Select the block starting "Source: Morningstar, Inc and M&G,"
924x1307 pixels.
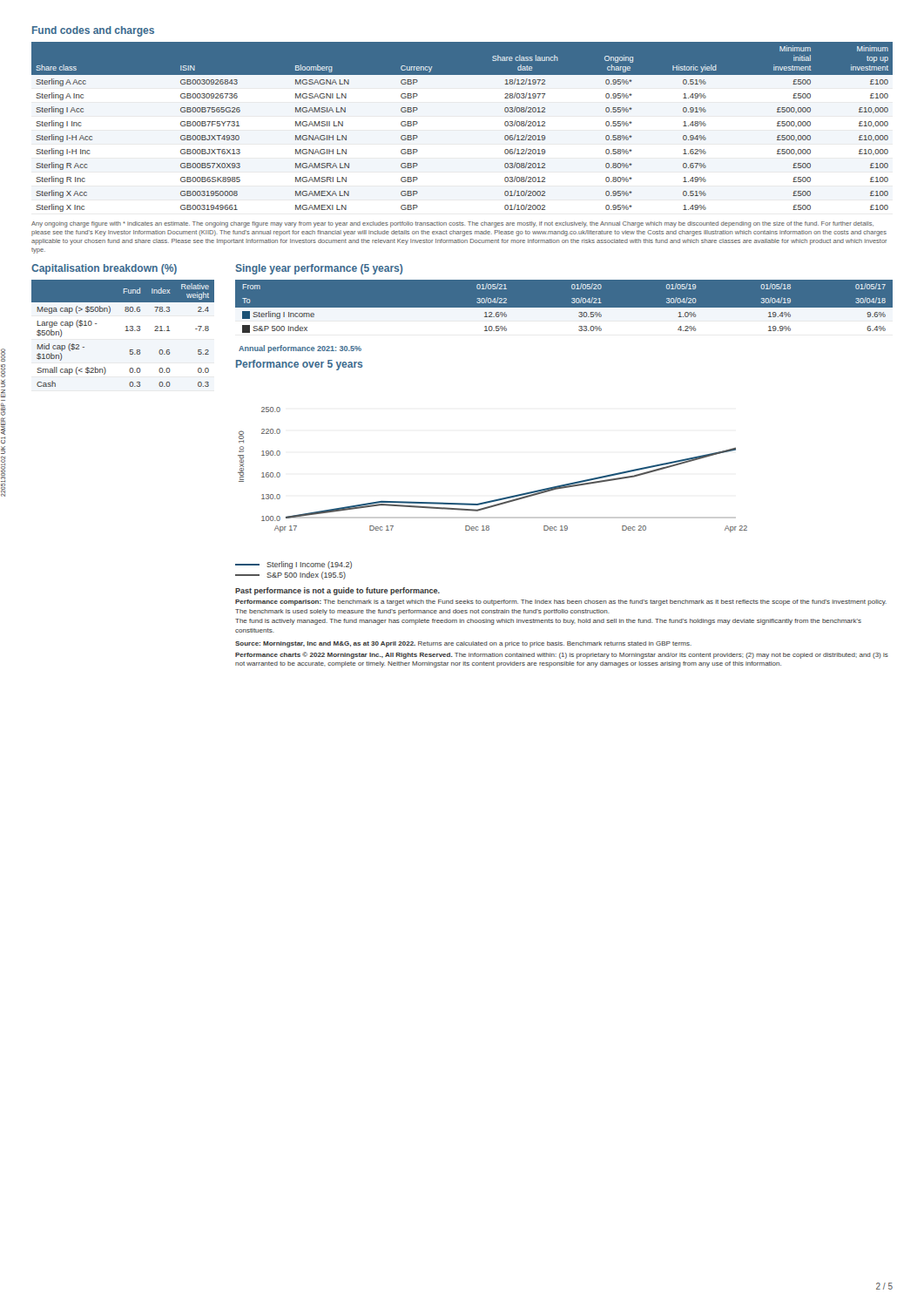coord(463,643)
